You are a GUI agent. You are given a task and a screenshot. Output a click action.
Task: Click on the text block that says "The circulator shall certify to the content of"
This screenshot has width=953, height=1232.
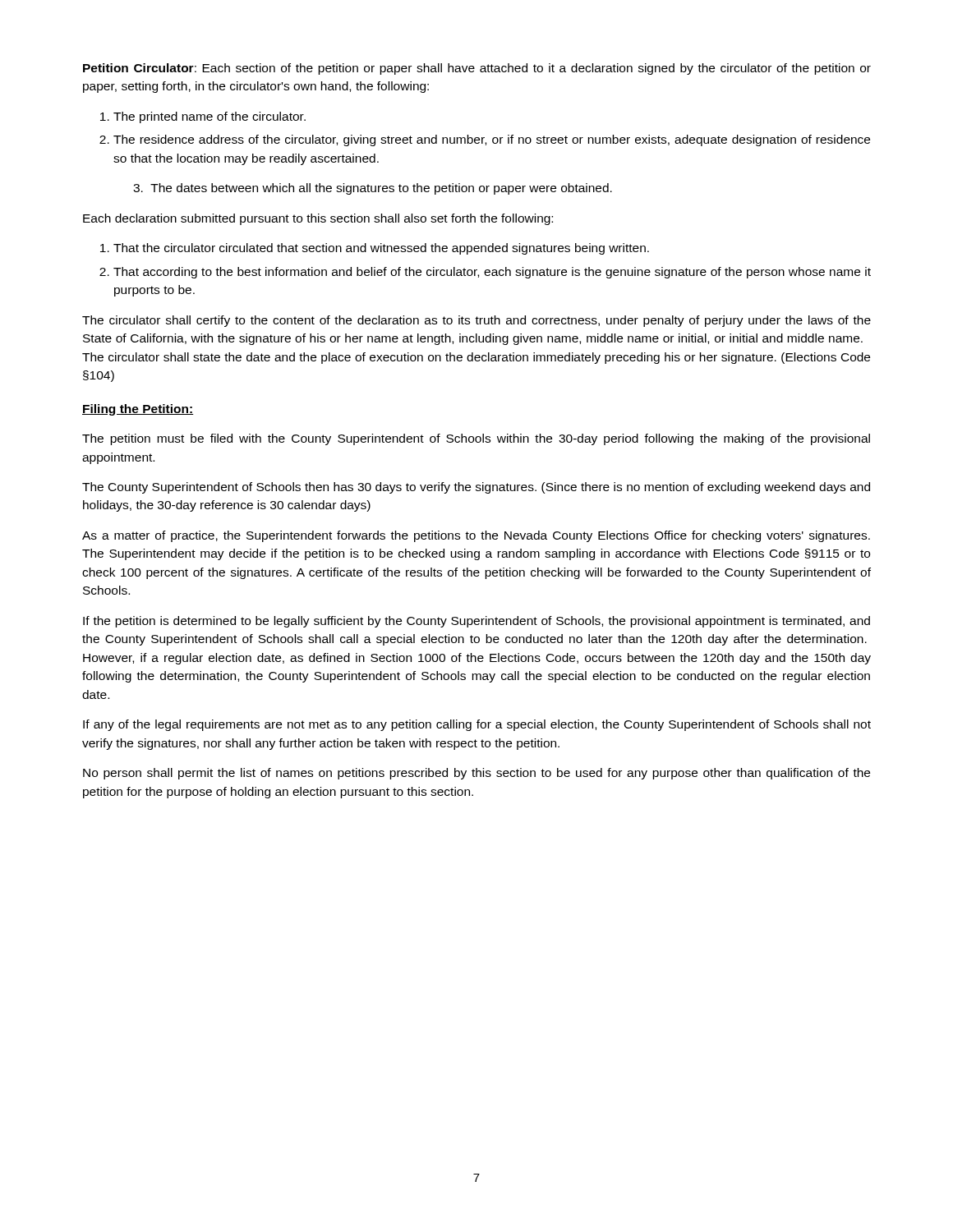coord(476,347)
